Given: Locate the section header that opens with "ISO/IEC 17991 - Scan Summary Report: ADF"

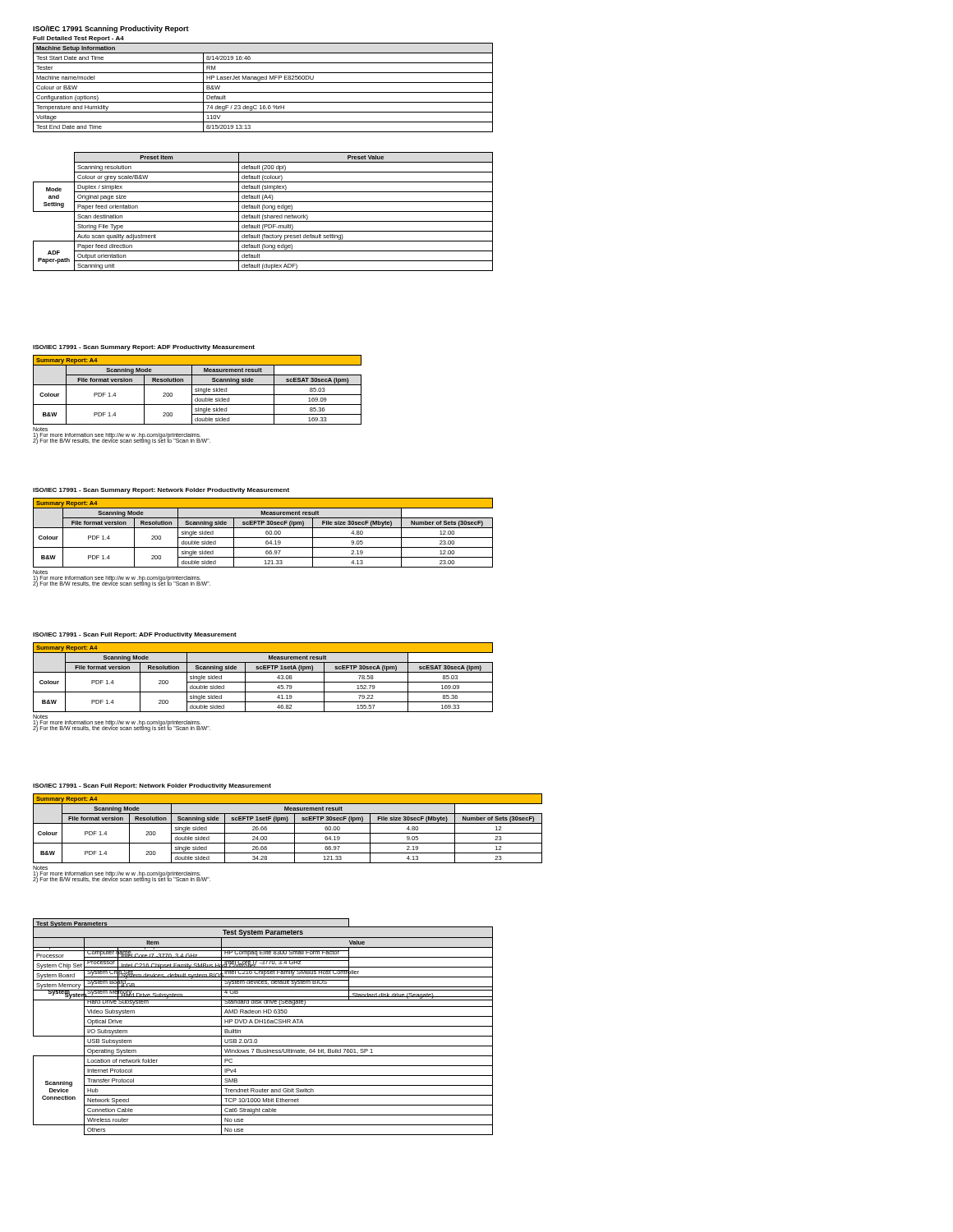Looking at the screenshot, I should (144, 347).
